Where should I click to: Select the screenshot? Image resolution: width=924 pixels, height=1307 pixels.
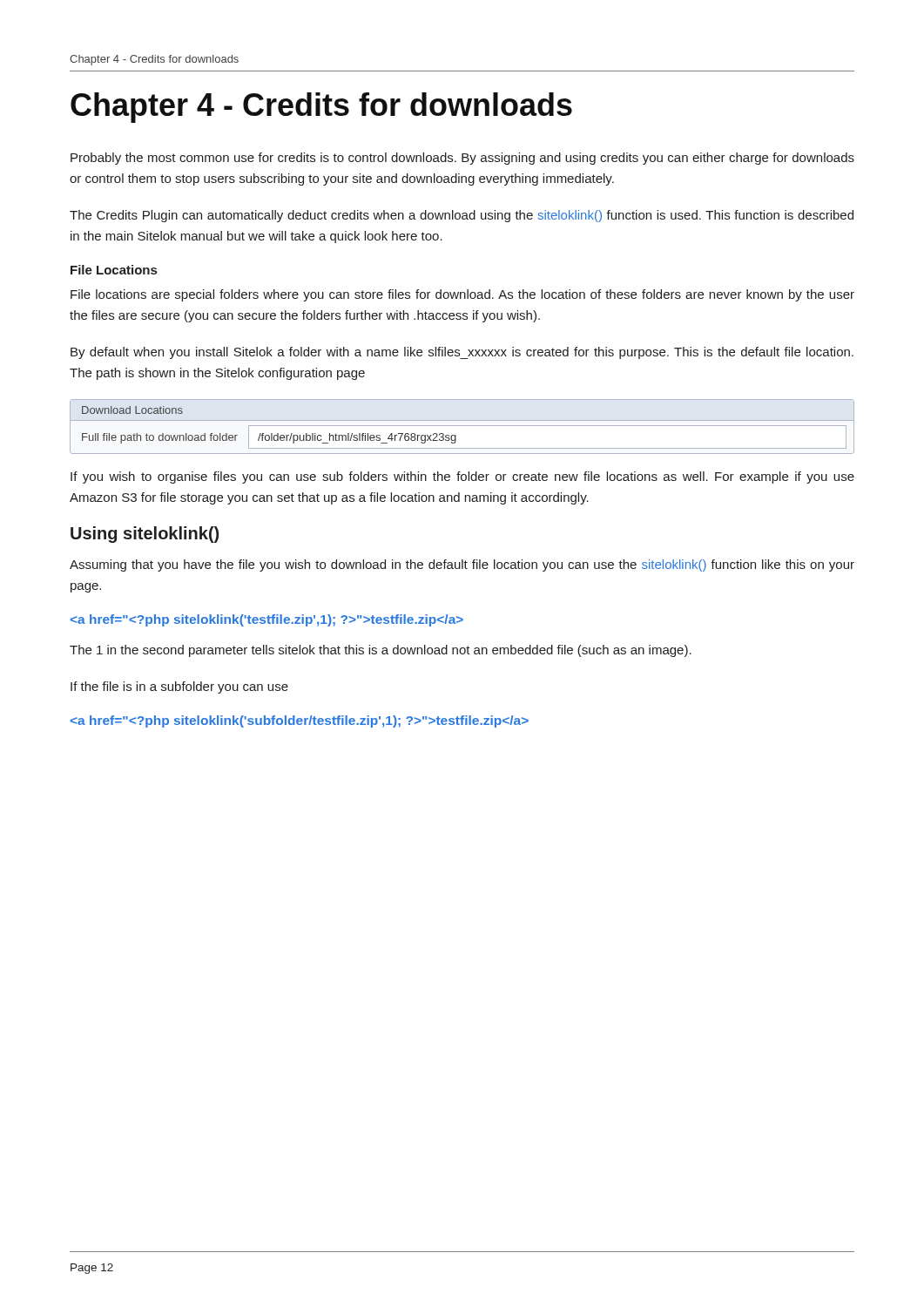pos(462,427)
